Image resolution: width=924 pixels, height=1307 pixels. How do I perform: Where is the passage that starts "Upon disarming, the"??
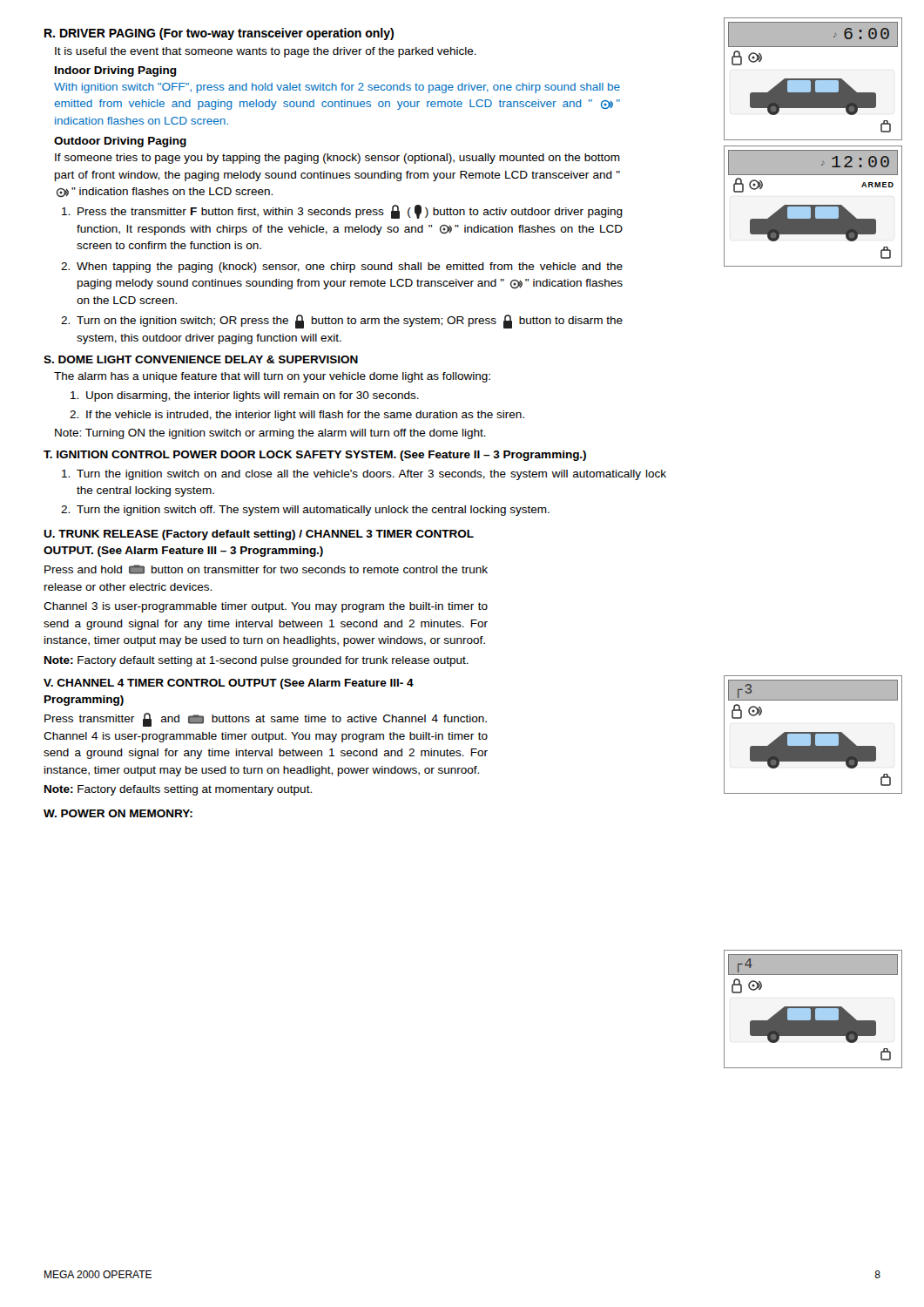click(x=244, y=395)
